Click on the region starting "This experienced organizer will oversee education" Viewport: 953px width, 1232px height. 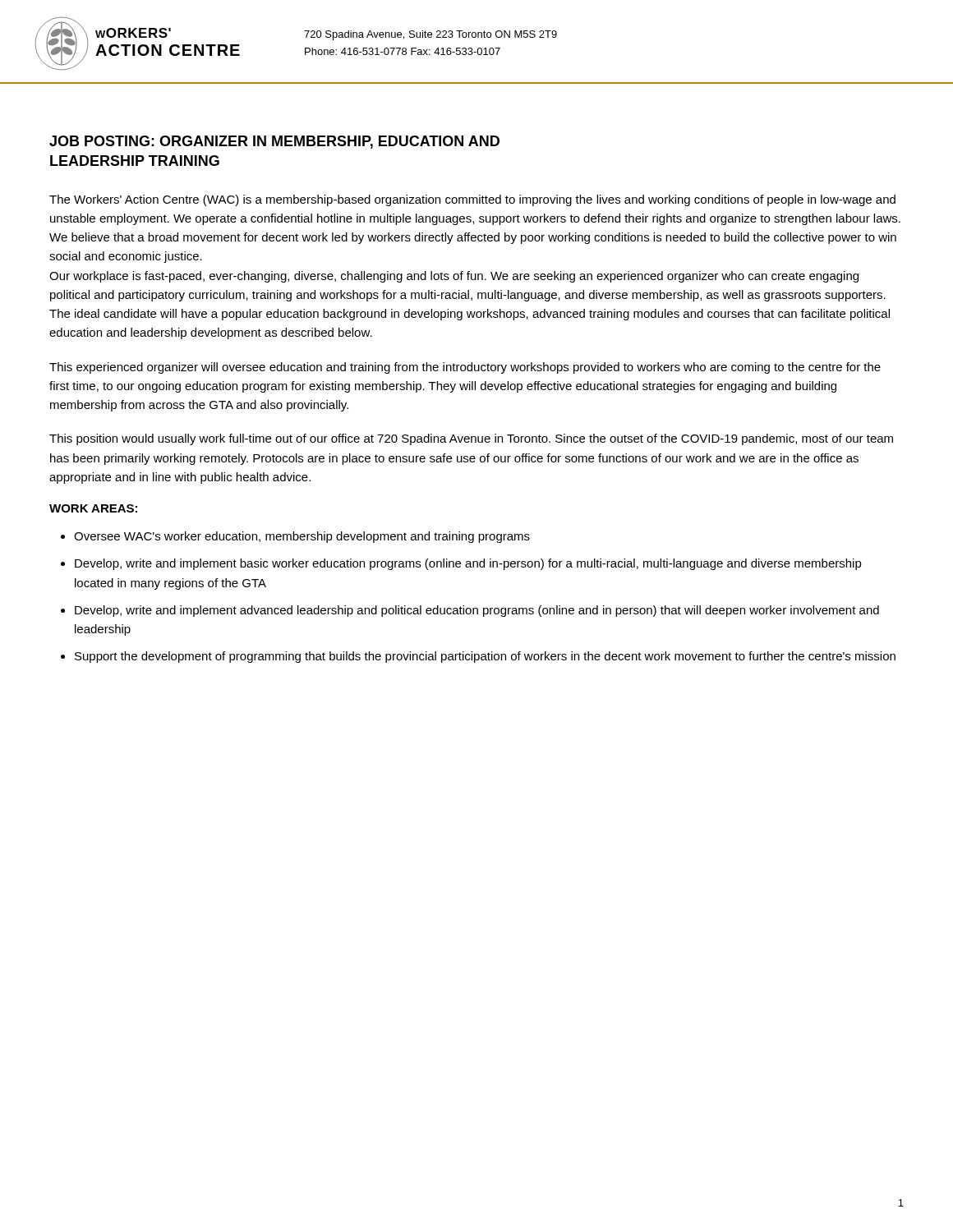coord(465,385)
